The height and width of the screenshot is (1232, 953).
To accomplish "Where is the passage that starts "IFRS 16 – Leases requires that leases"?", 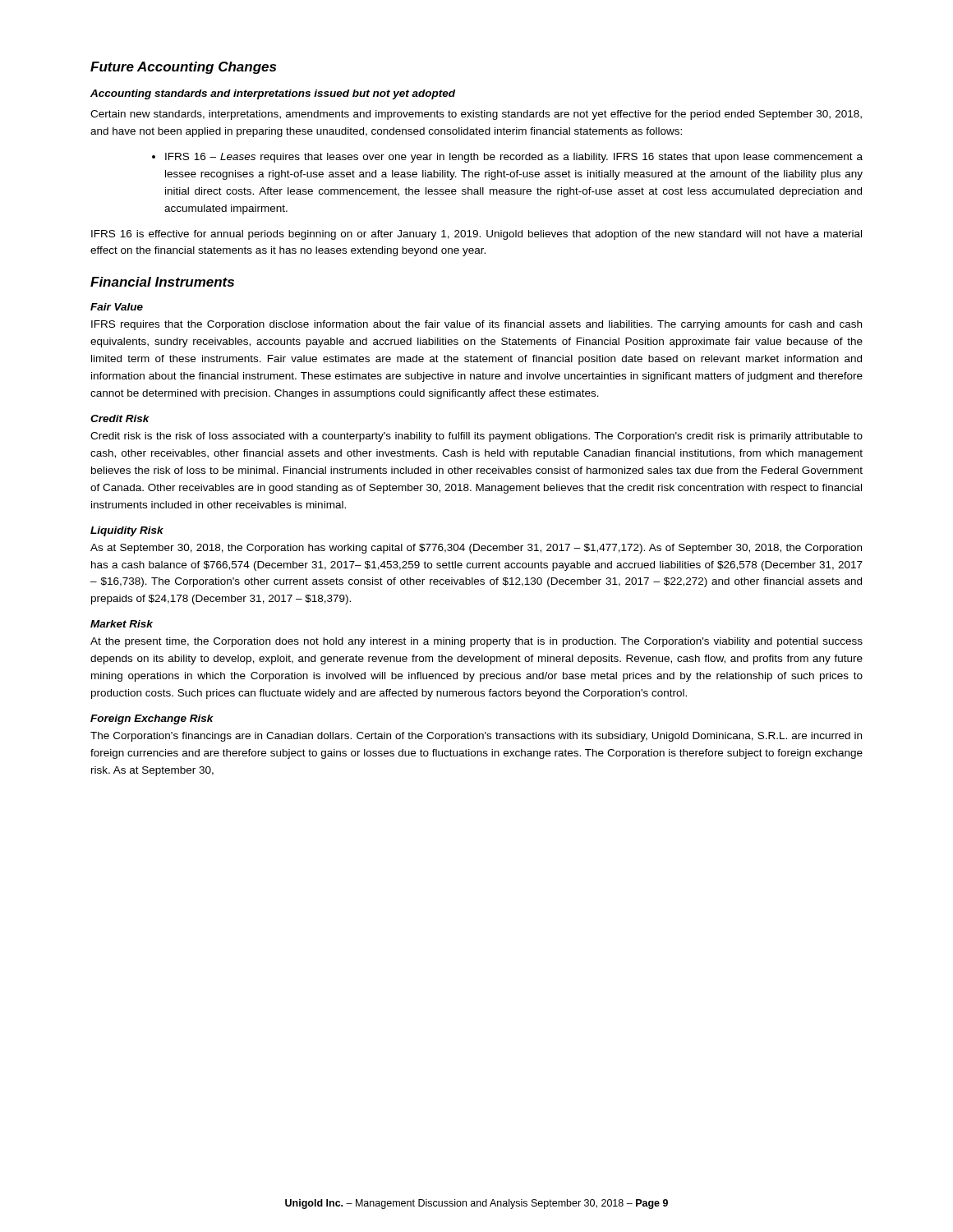I will click(513, 182).
